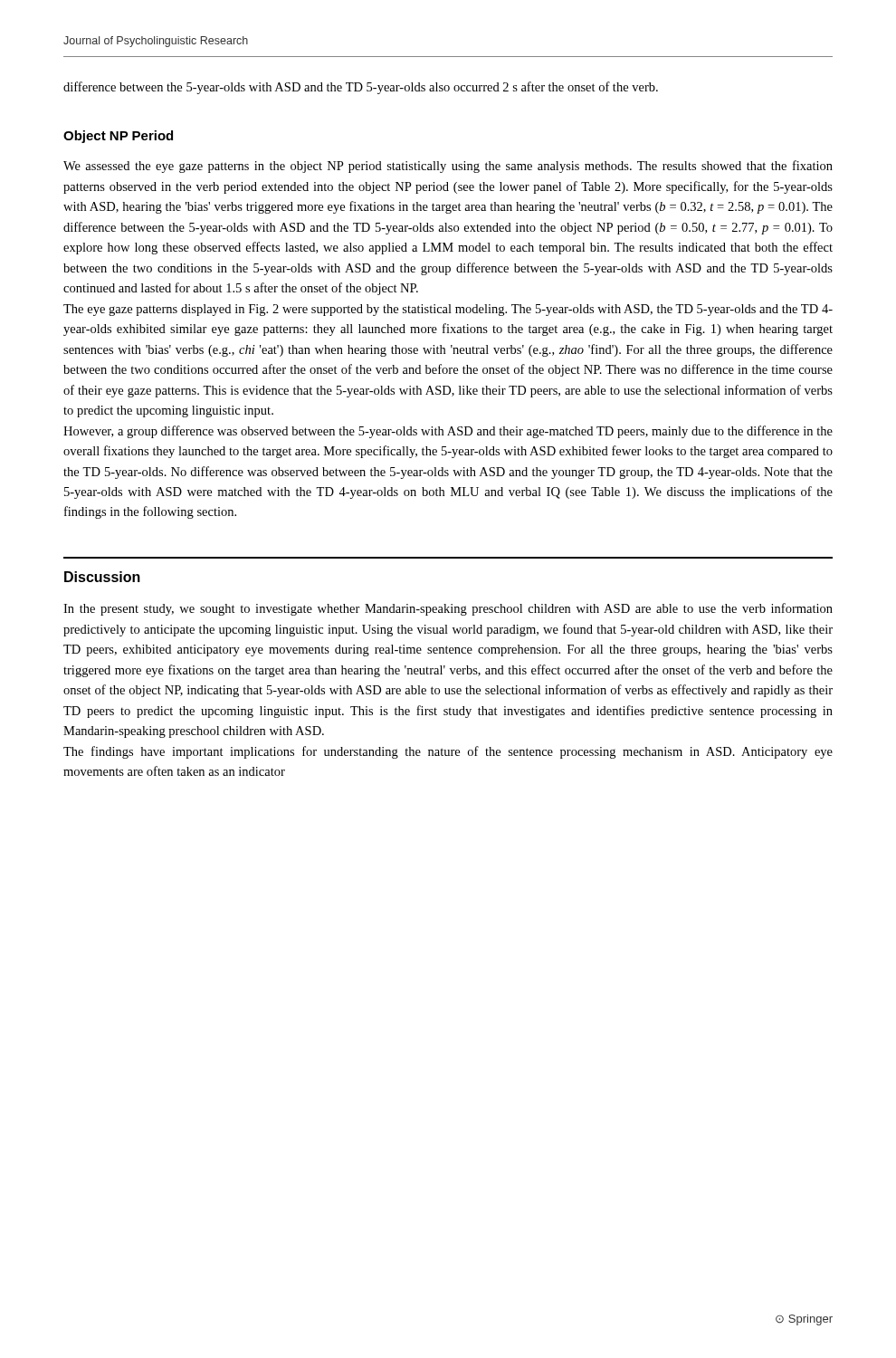
Task: Find the element starting "Object NP Period"
Action: pos(119,135)
